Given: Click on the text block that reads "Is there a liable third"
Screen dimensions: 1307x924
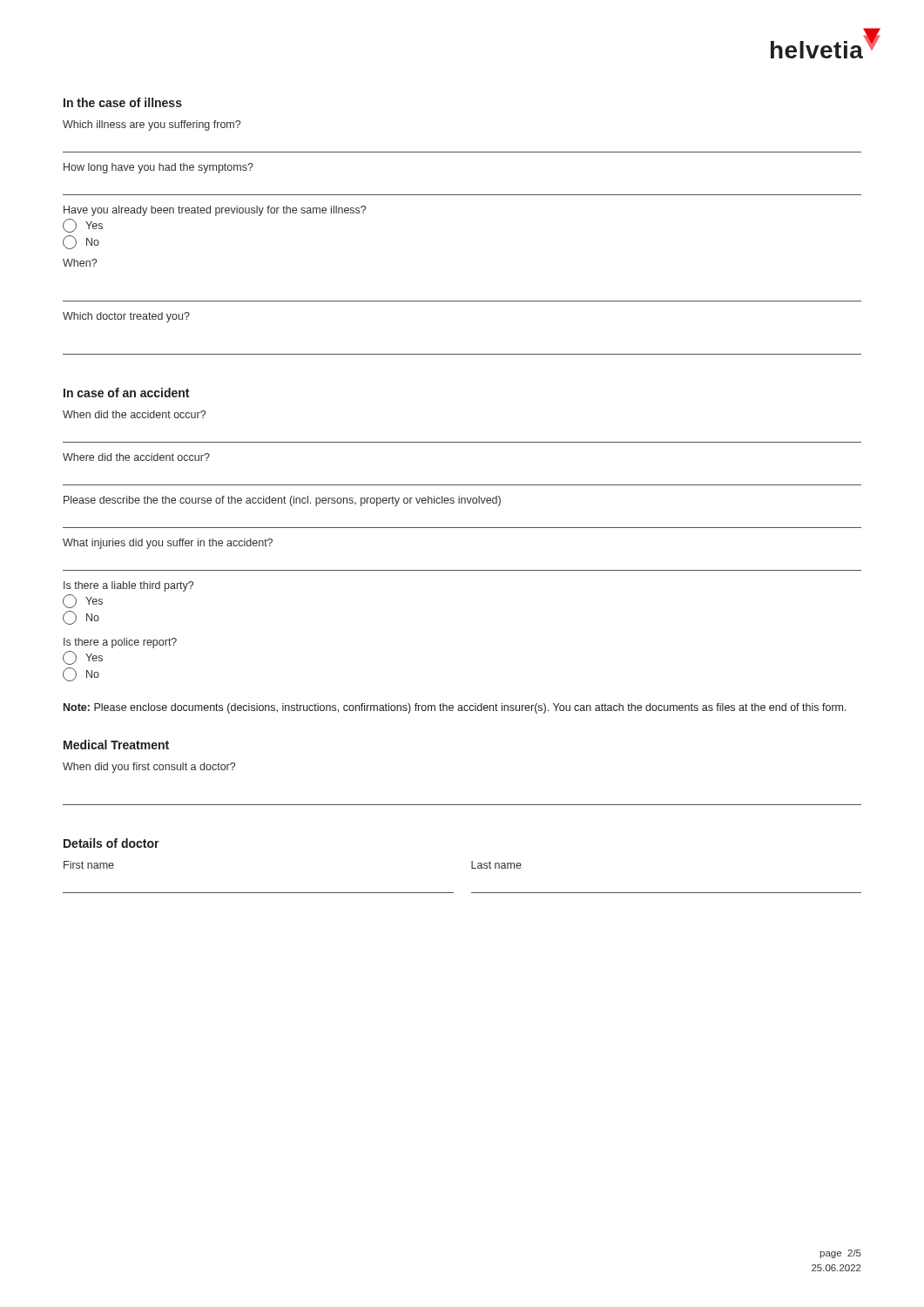Looking at the screenshot, I should click(x=128, y=586).
